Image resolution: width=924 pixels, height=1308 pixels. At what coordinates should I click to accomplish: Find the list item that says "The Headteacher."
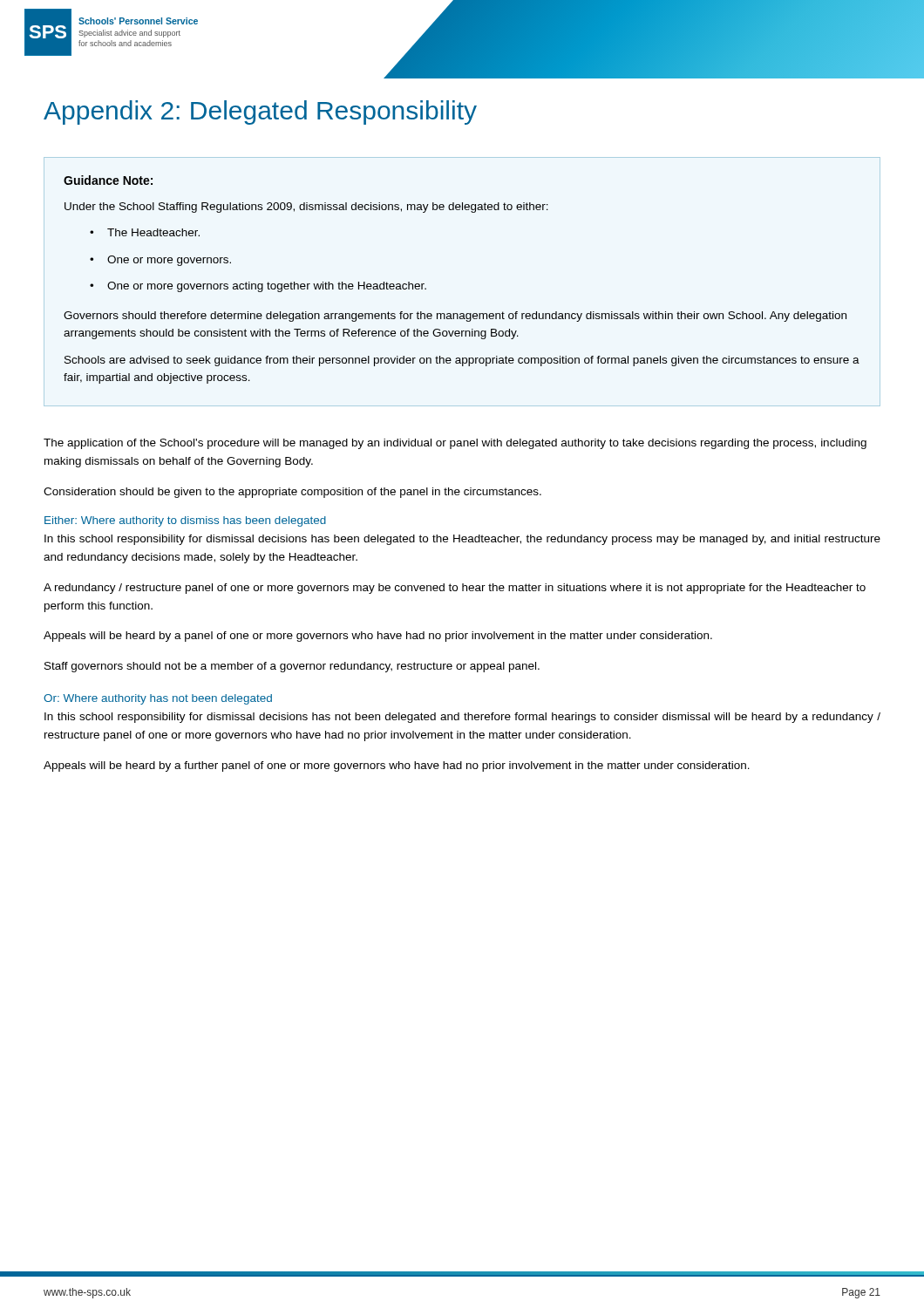pyautogui.click(x=154, y=233)
